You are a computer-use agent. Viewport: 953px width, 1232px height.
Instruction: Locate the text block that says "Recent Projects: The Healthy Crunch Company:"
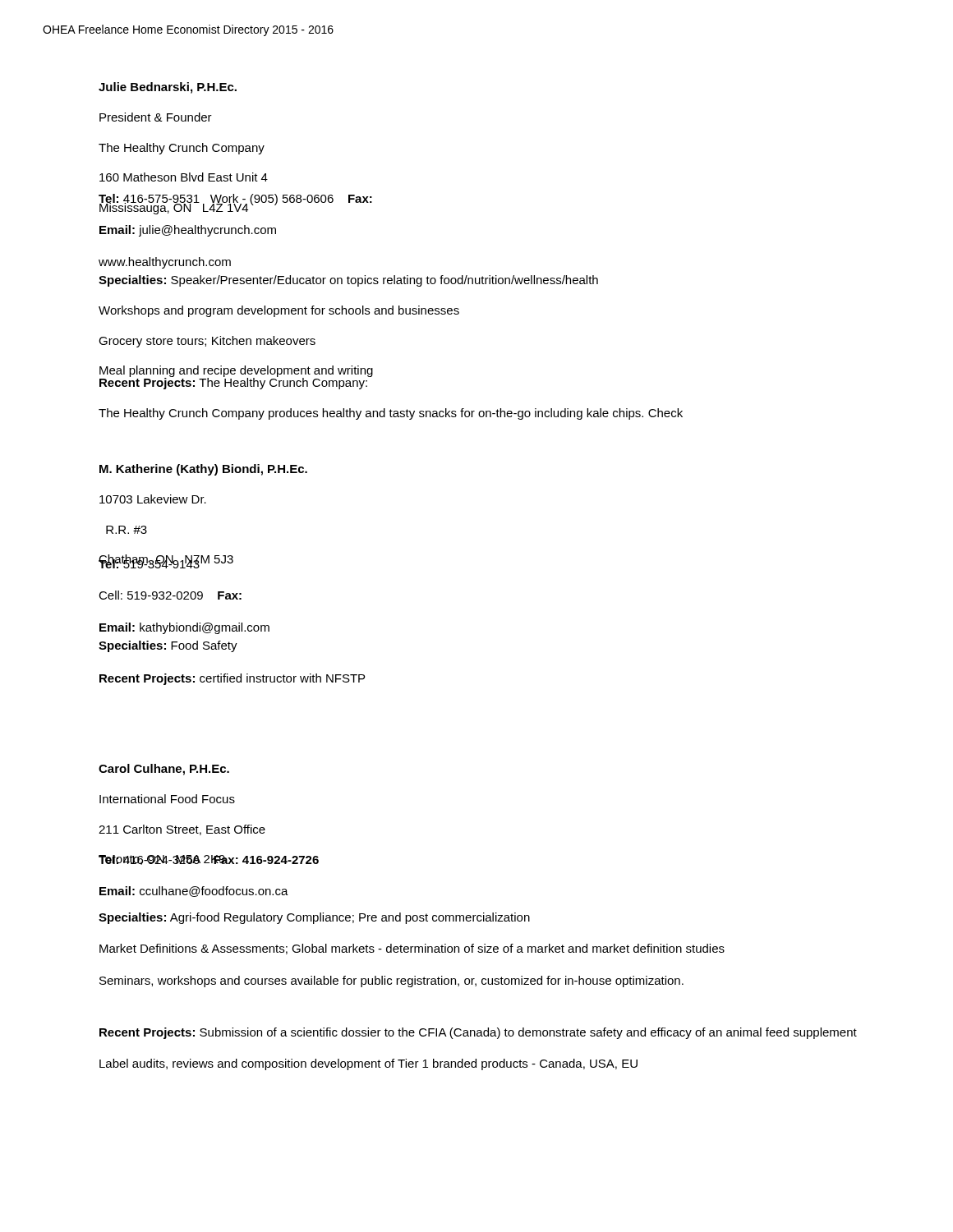pos(493,398)
